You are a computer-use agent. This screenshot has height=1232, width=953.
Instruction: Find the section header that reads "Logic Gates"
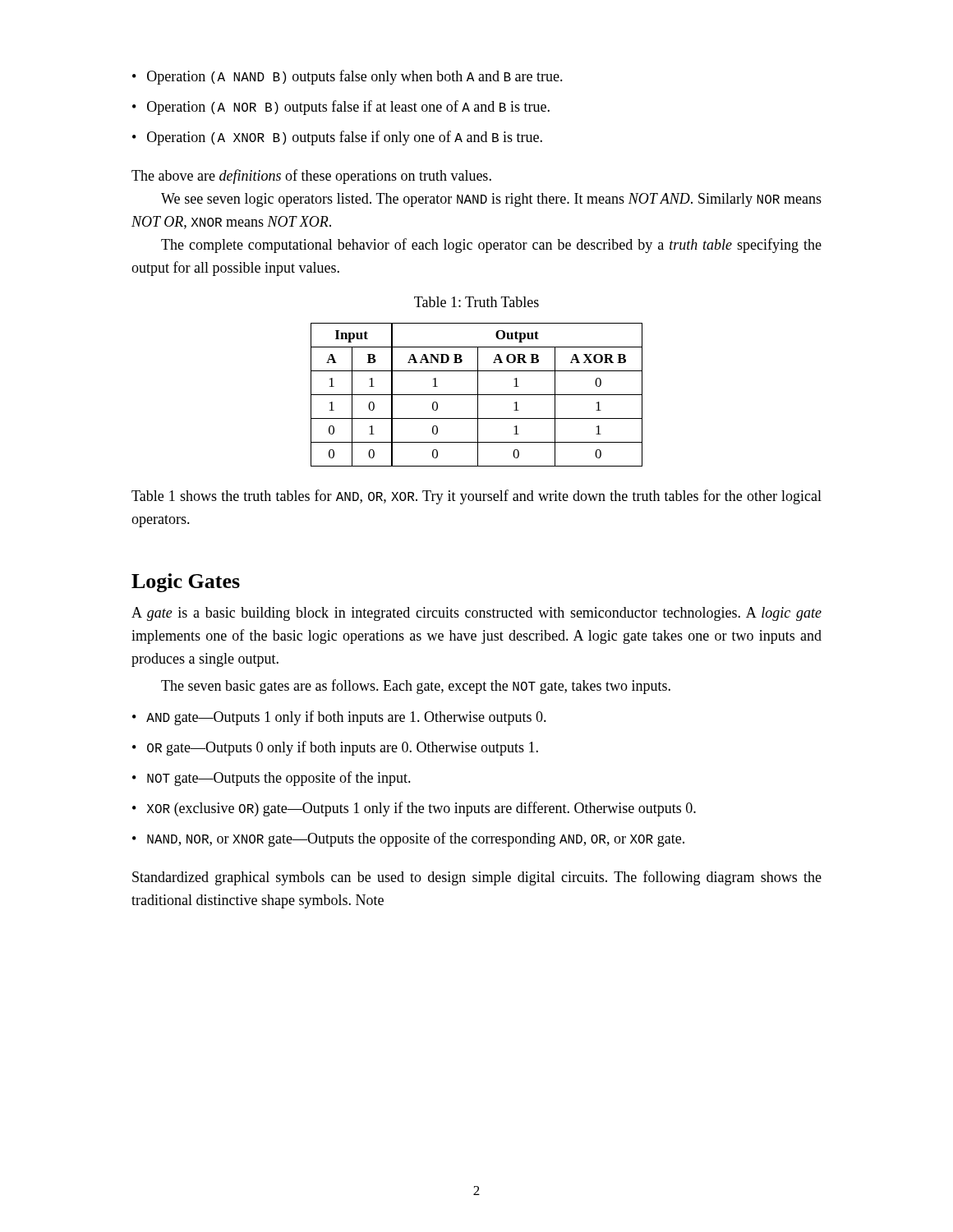pos(186,581)
